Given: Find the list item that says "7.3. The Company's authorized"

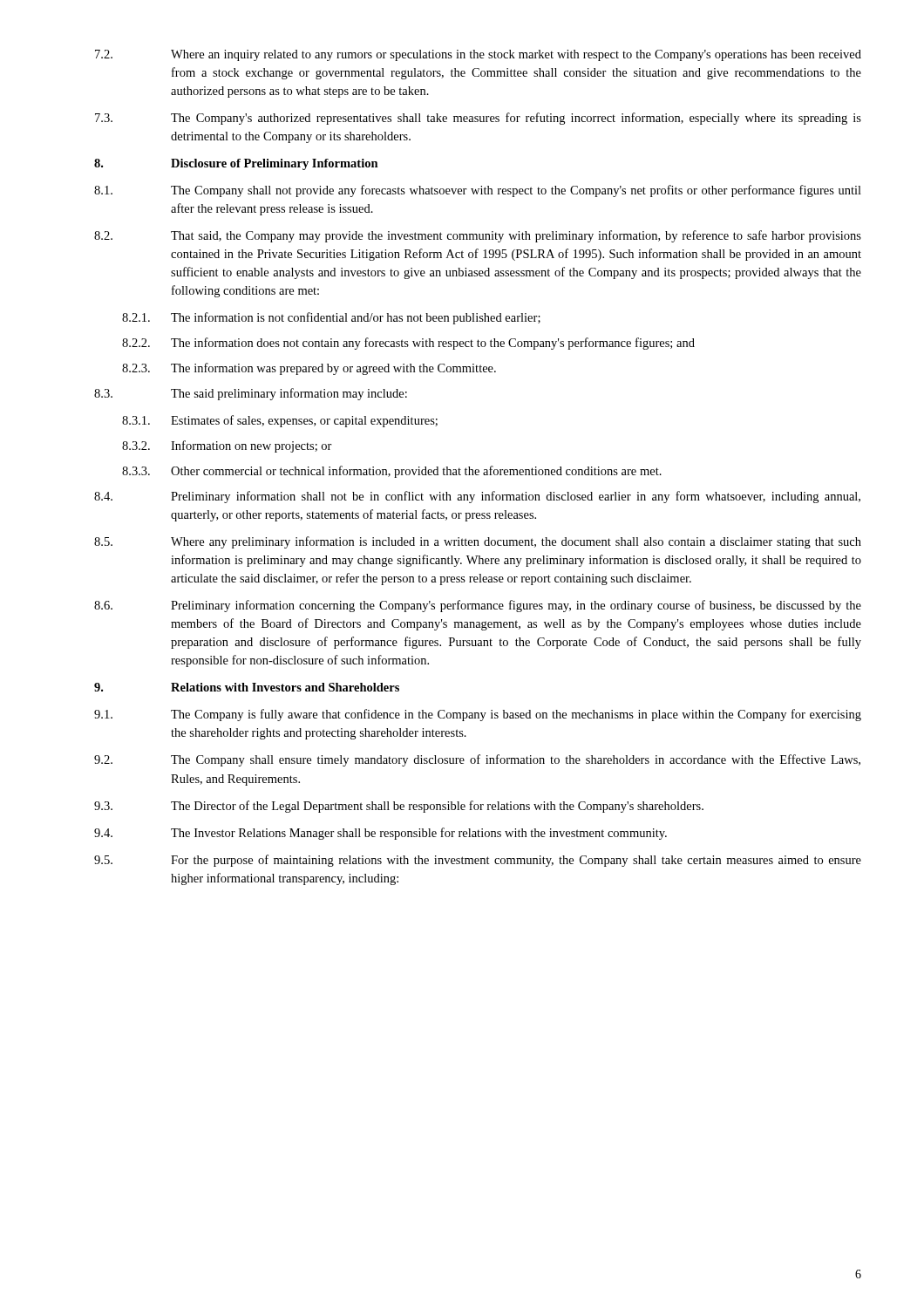Looking at the screenshot, I should (478, 127).
